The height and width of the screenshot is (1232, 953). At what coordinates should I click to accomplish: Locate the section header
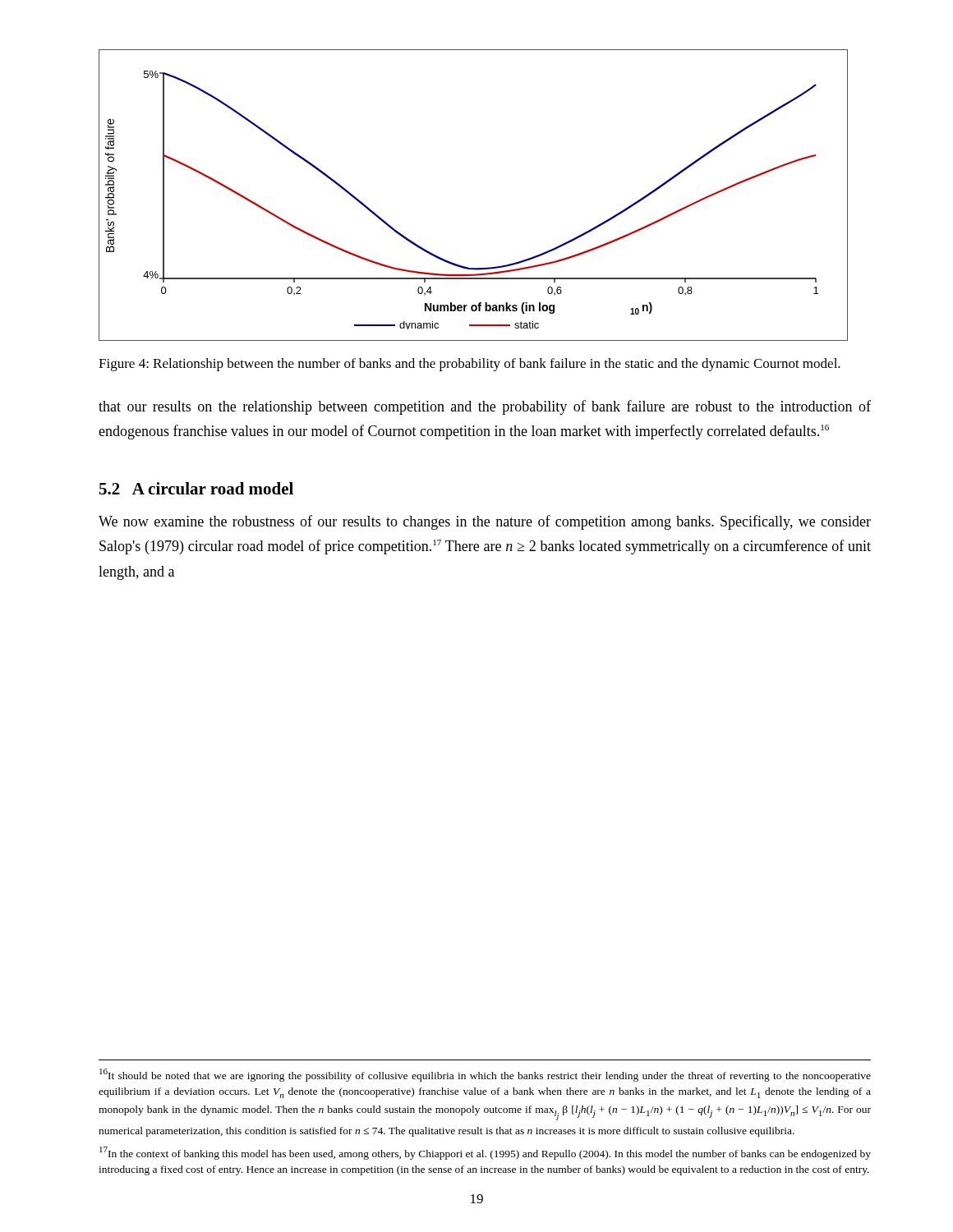click(196, 489)
